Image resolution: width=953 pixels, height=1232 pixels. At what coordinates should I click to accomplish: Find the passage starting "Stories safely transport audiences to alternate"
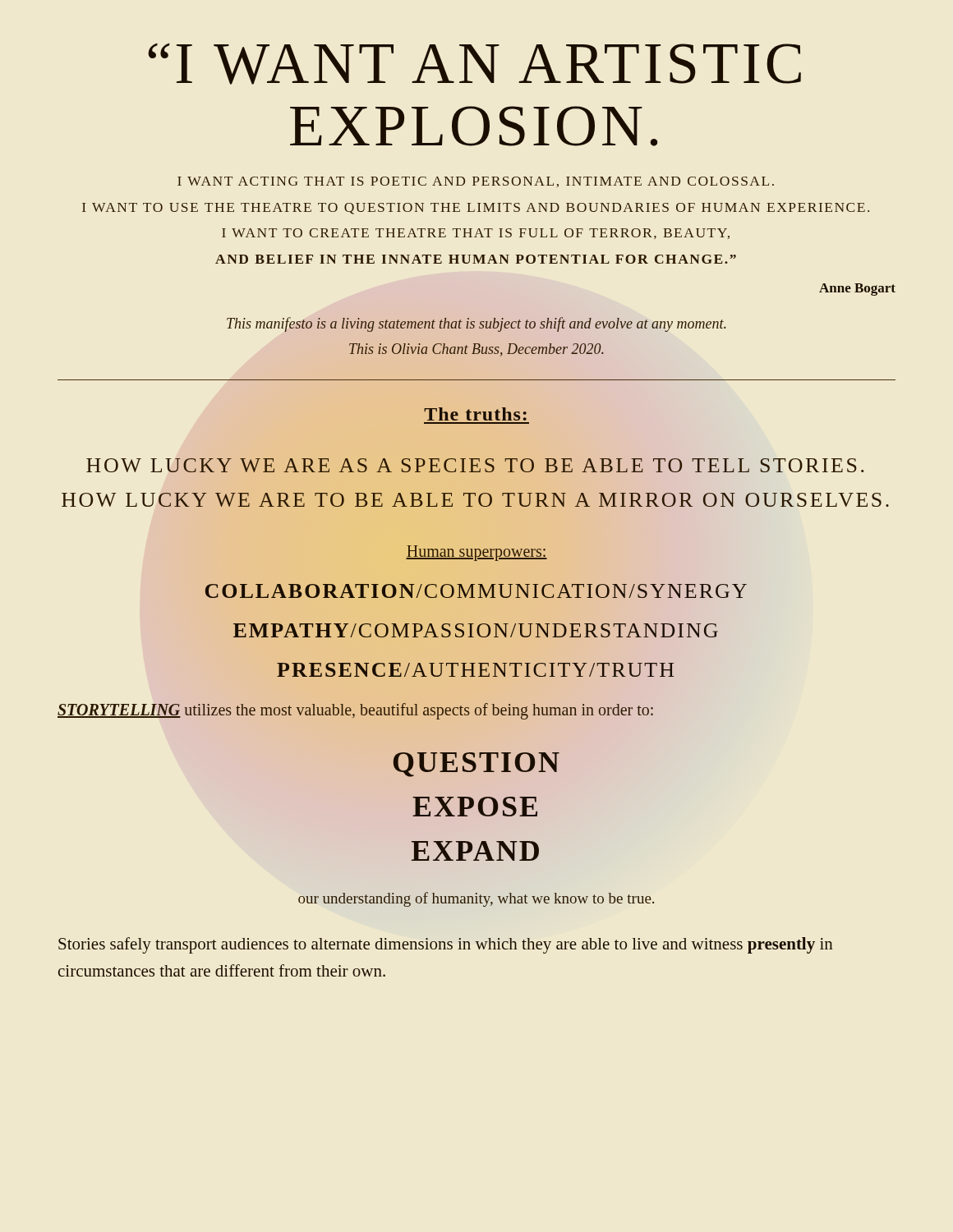pyautogui.click(x=445, y=957)
